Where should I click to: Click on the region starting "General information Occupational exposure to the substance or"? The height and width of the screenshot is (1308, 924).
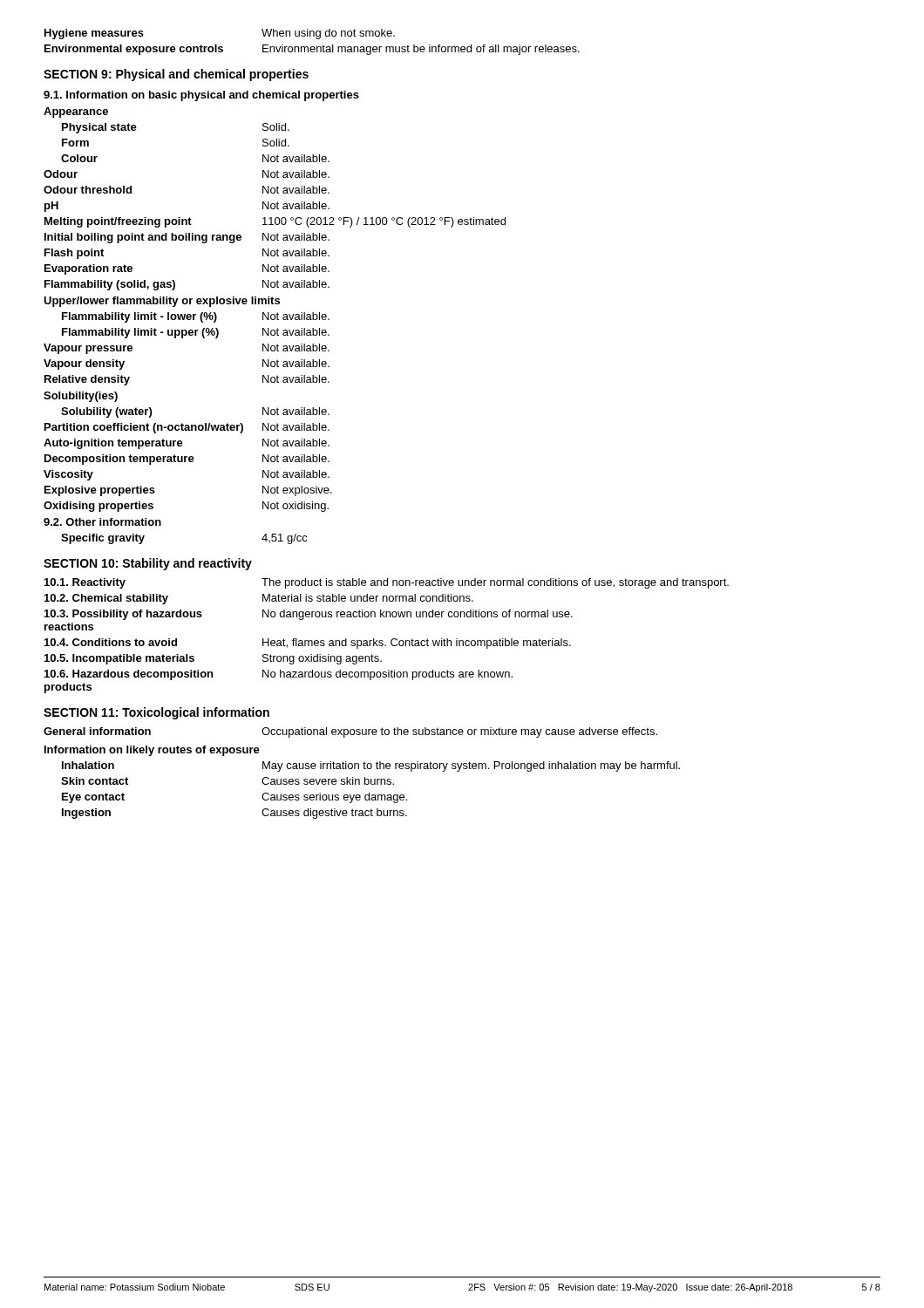[x=462, y=731]
